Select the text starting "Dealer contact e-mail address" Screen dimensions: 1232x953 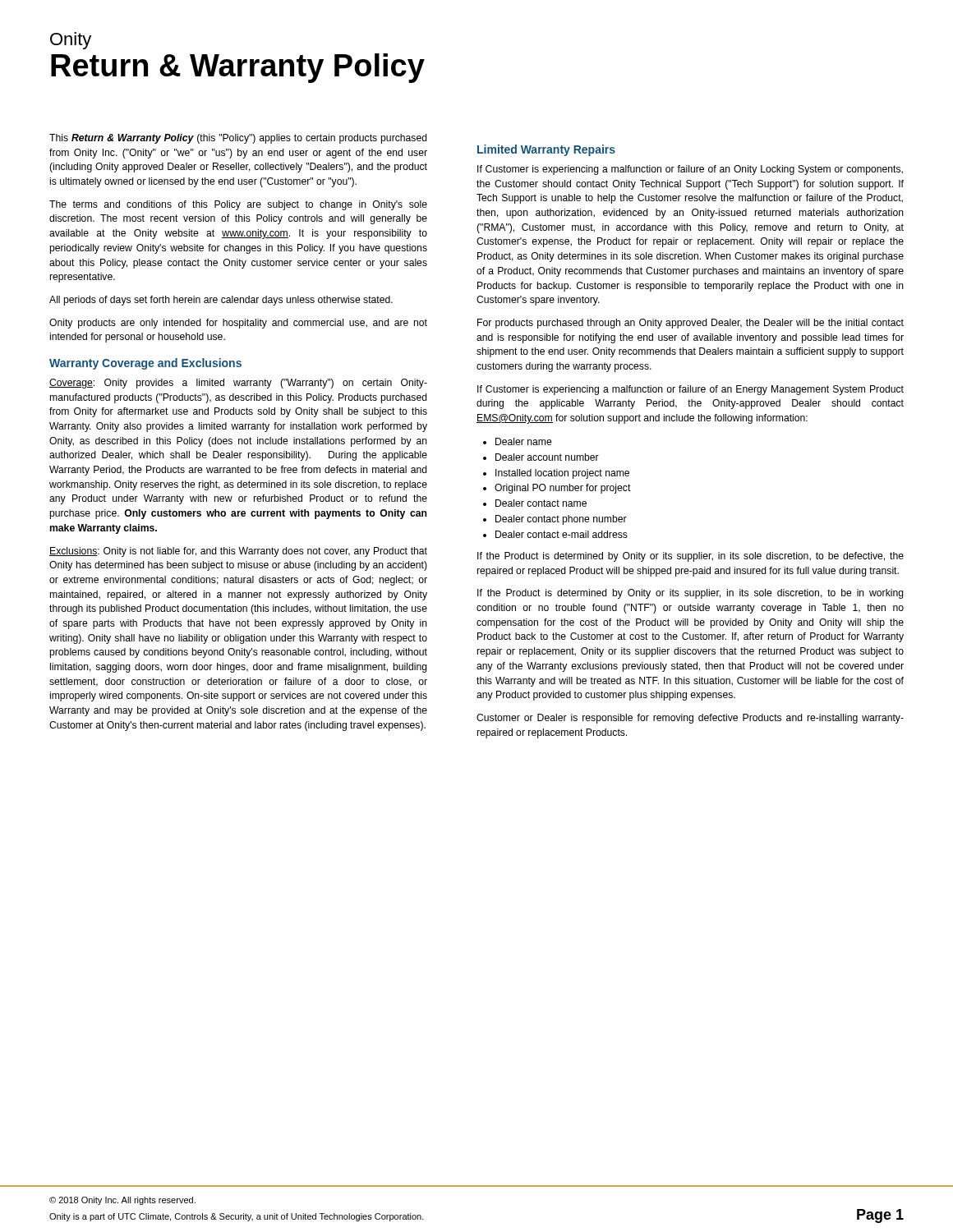click(x=561, y=535)
